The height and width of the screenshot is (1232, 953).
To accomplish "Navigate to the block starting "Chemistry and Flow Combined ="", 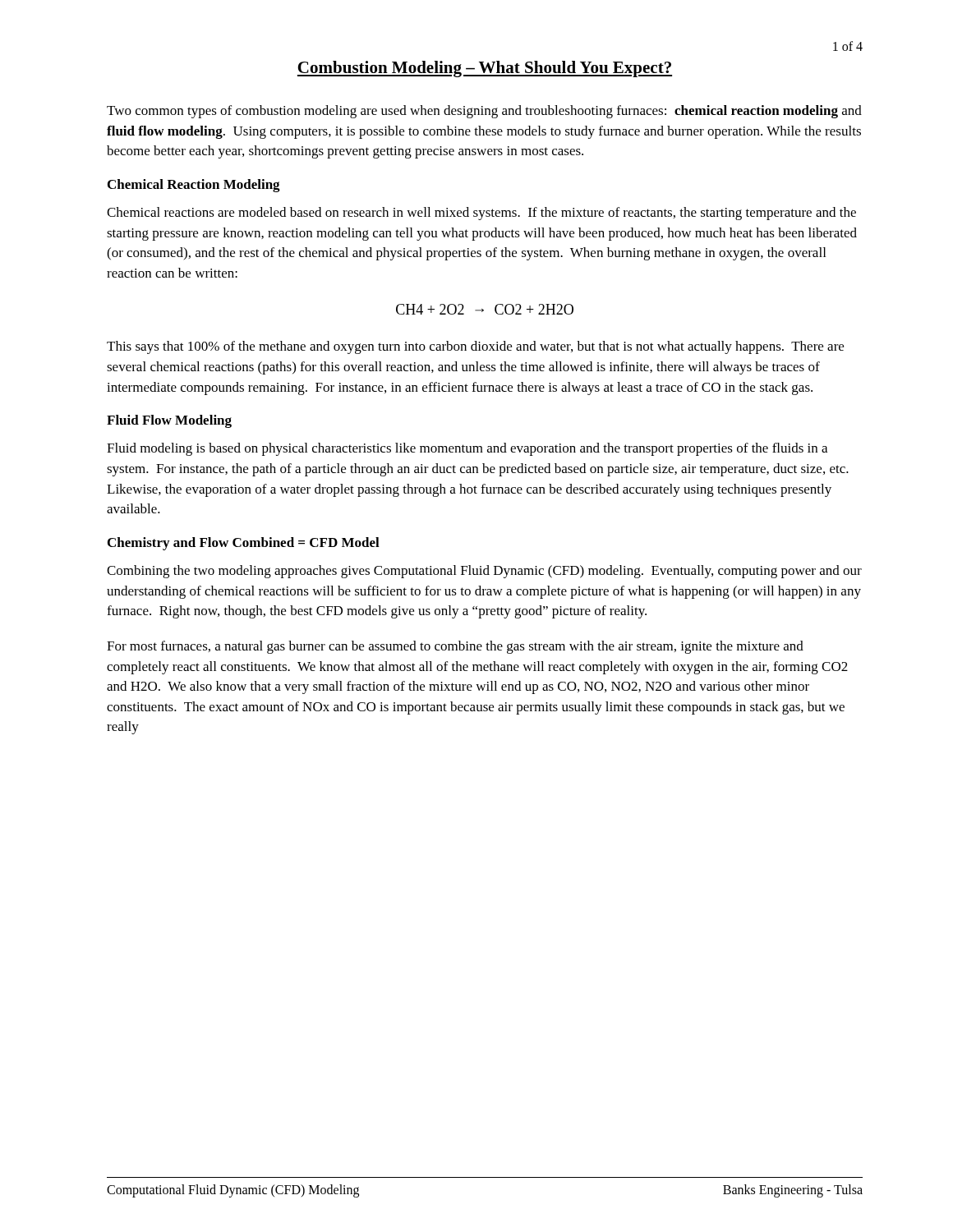I will click(x=243, y=542).
